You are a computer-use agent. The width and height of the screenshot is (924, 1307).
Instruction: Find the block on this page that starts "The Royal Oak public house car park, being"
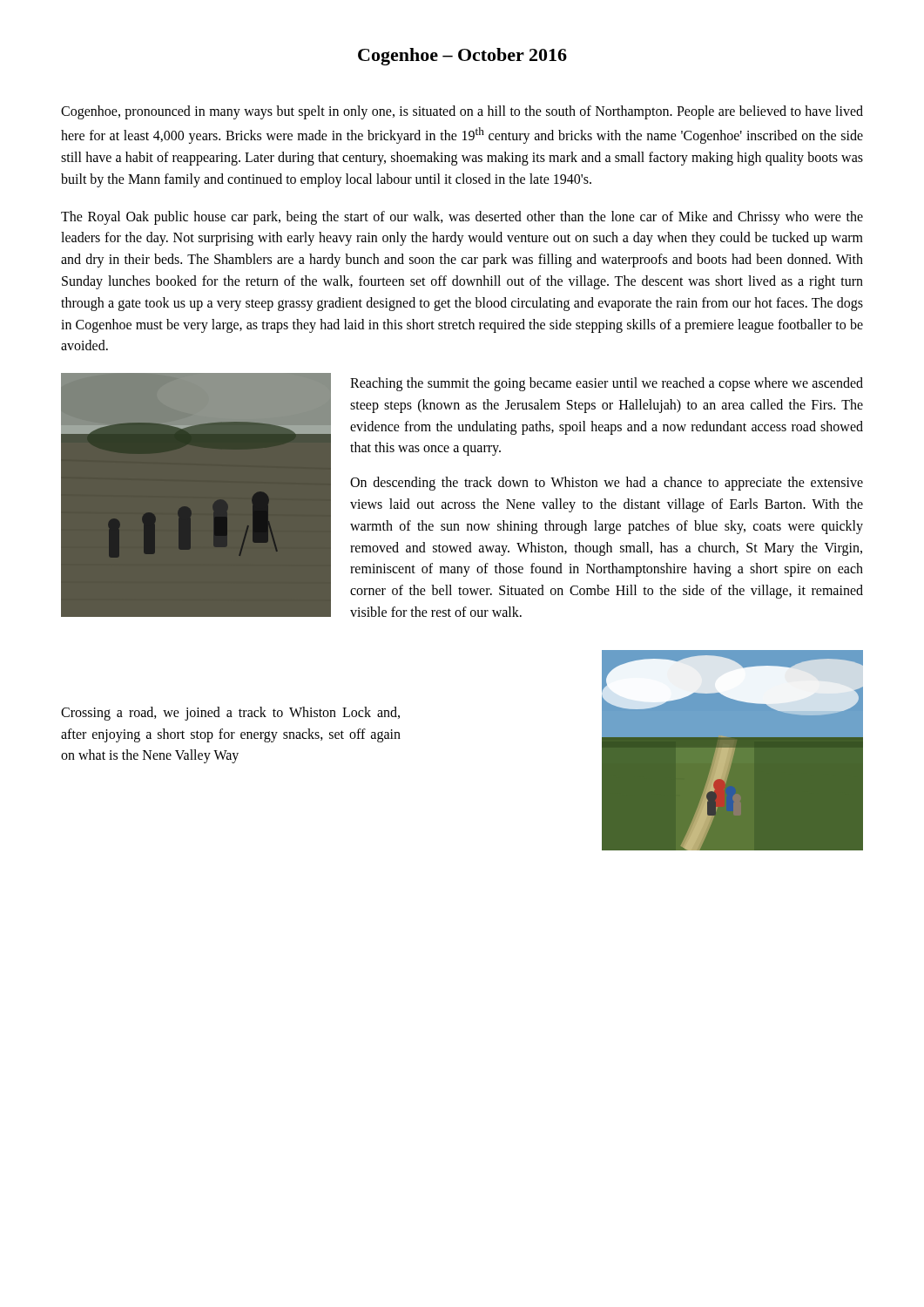(462, 281)
